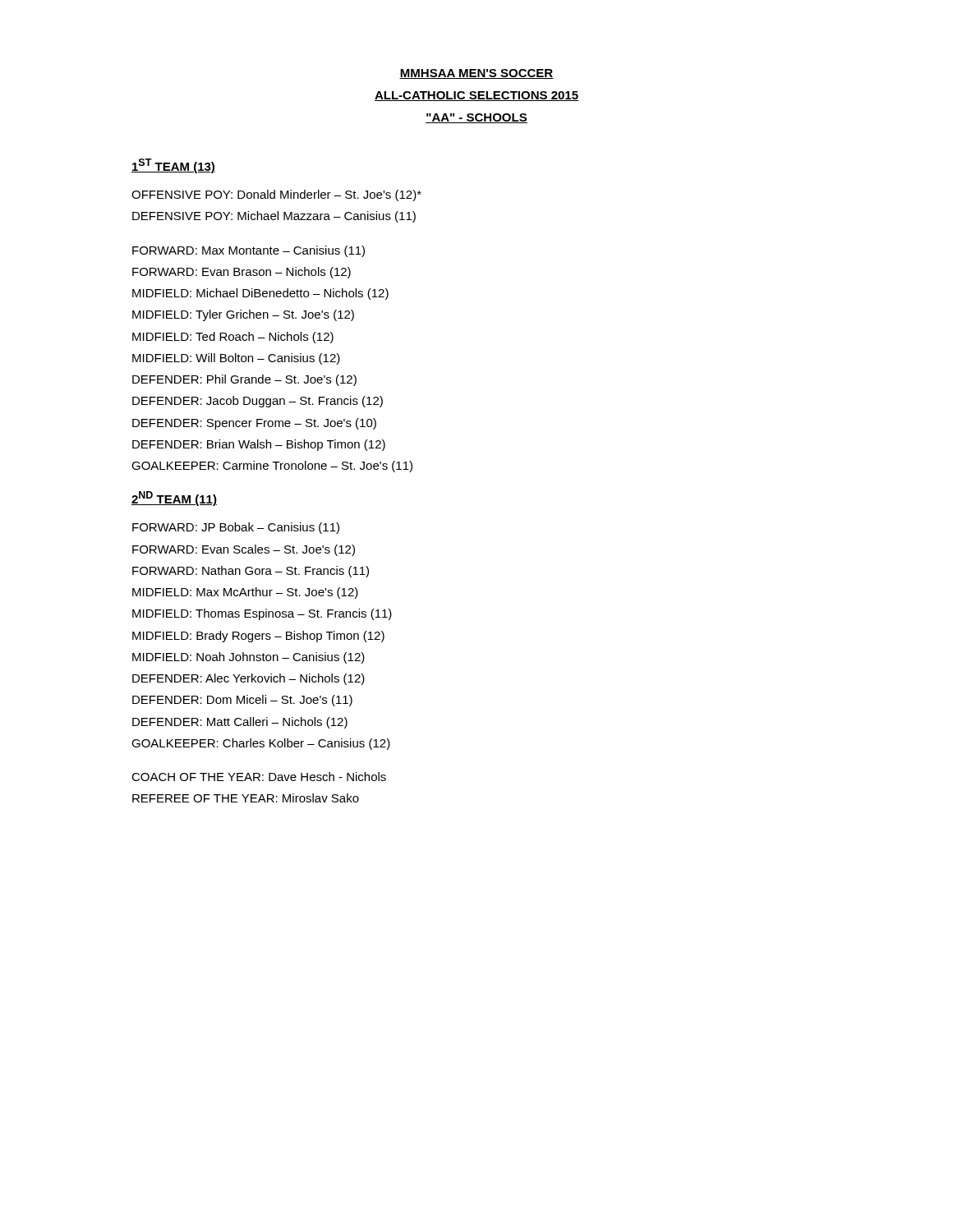Click on the list item with the text "DEFENDER: Brian Walsh – Bishop Timon (12)"
Viewport: 953px width, 1232px height.
click(259, 444)
